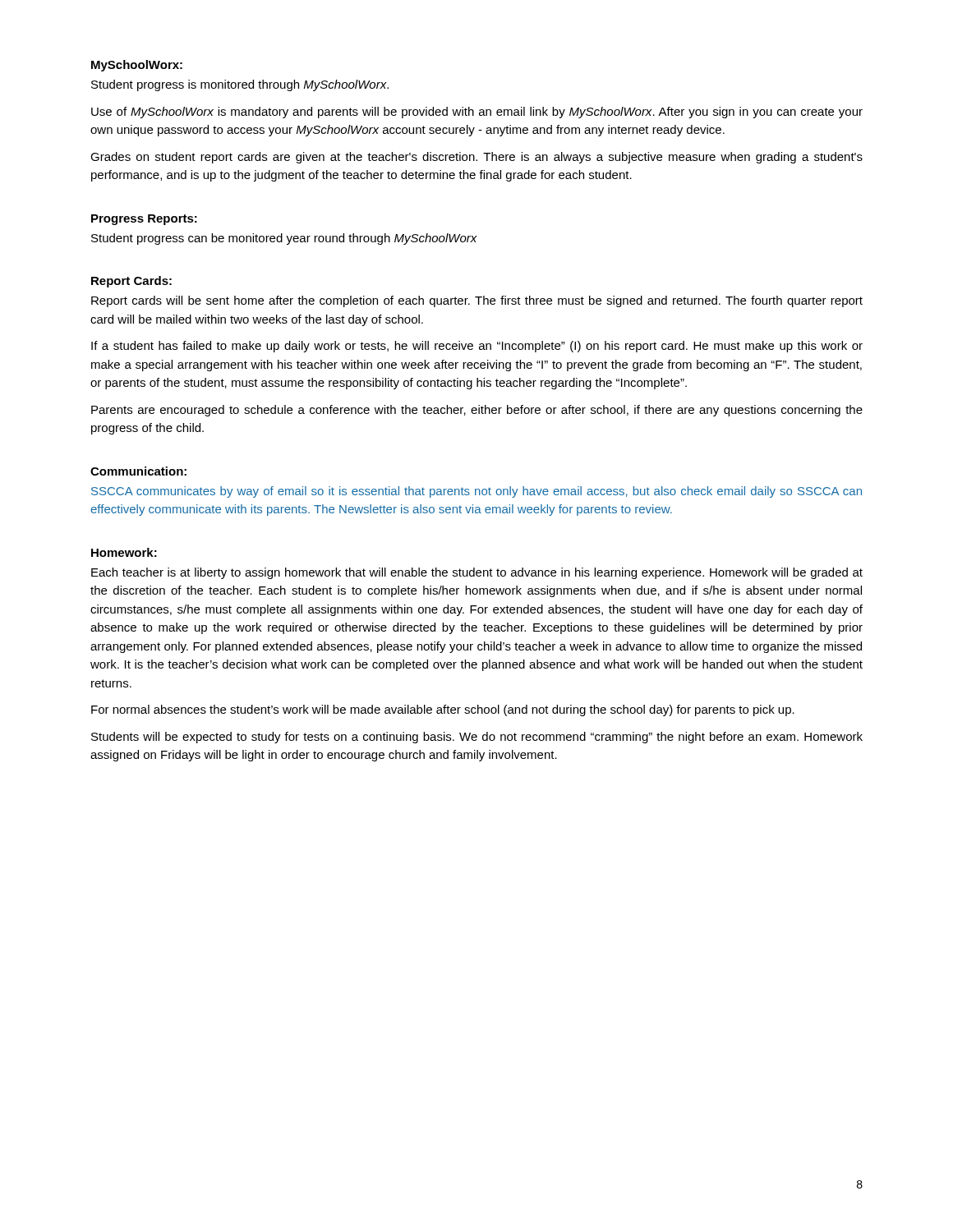Click the passage that begins "Use of MySchoolWorx"
This screenshot has width=953, height=1232.
pos(476,120)
